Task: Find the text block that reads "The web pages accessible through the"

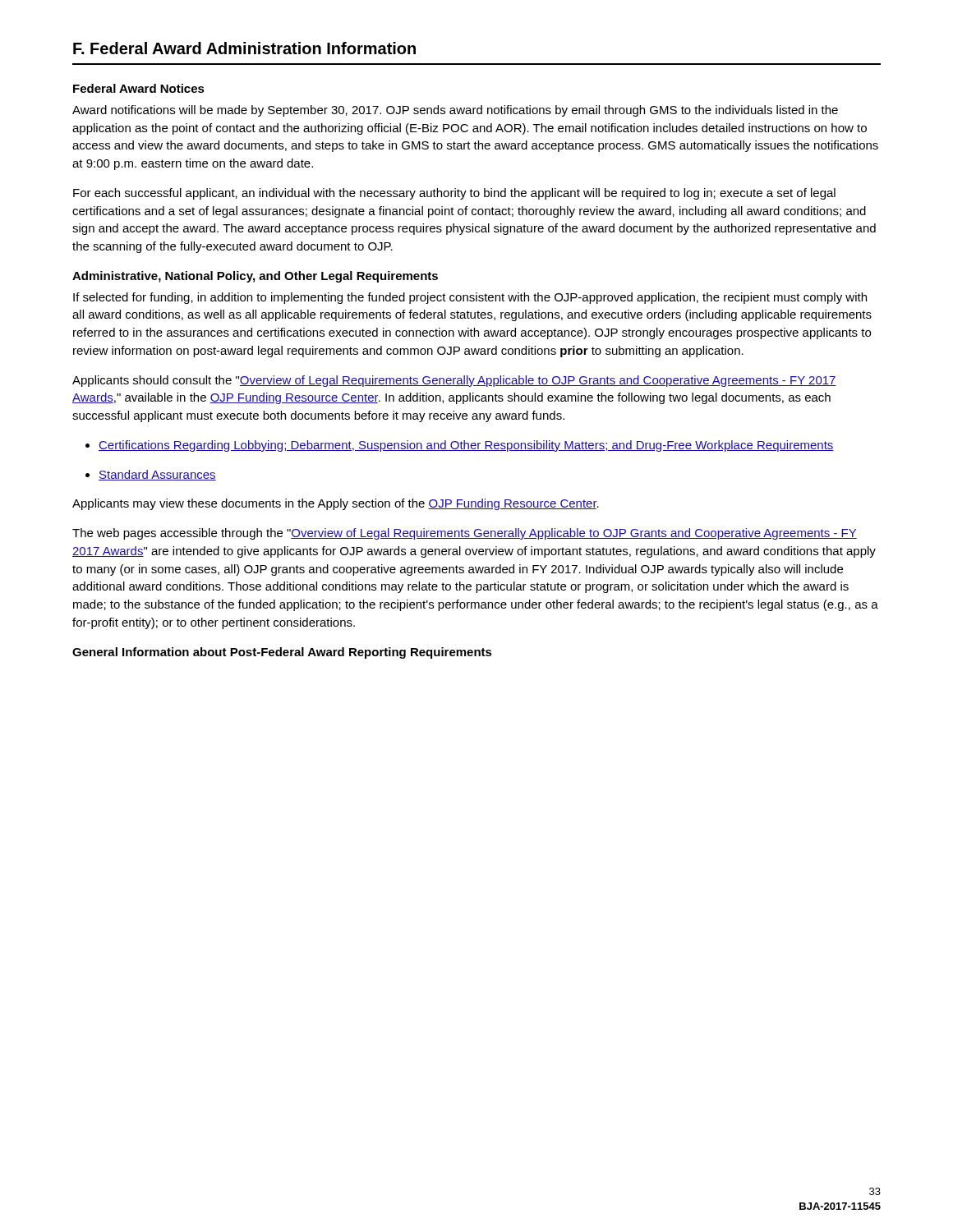Action: point(476,578)
